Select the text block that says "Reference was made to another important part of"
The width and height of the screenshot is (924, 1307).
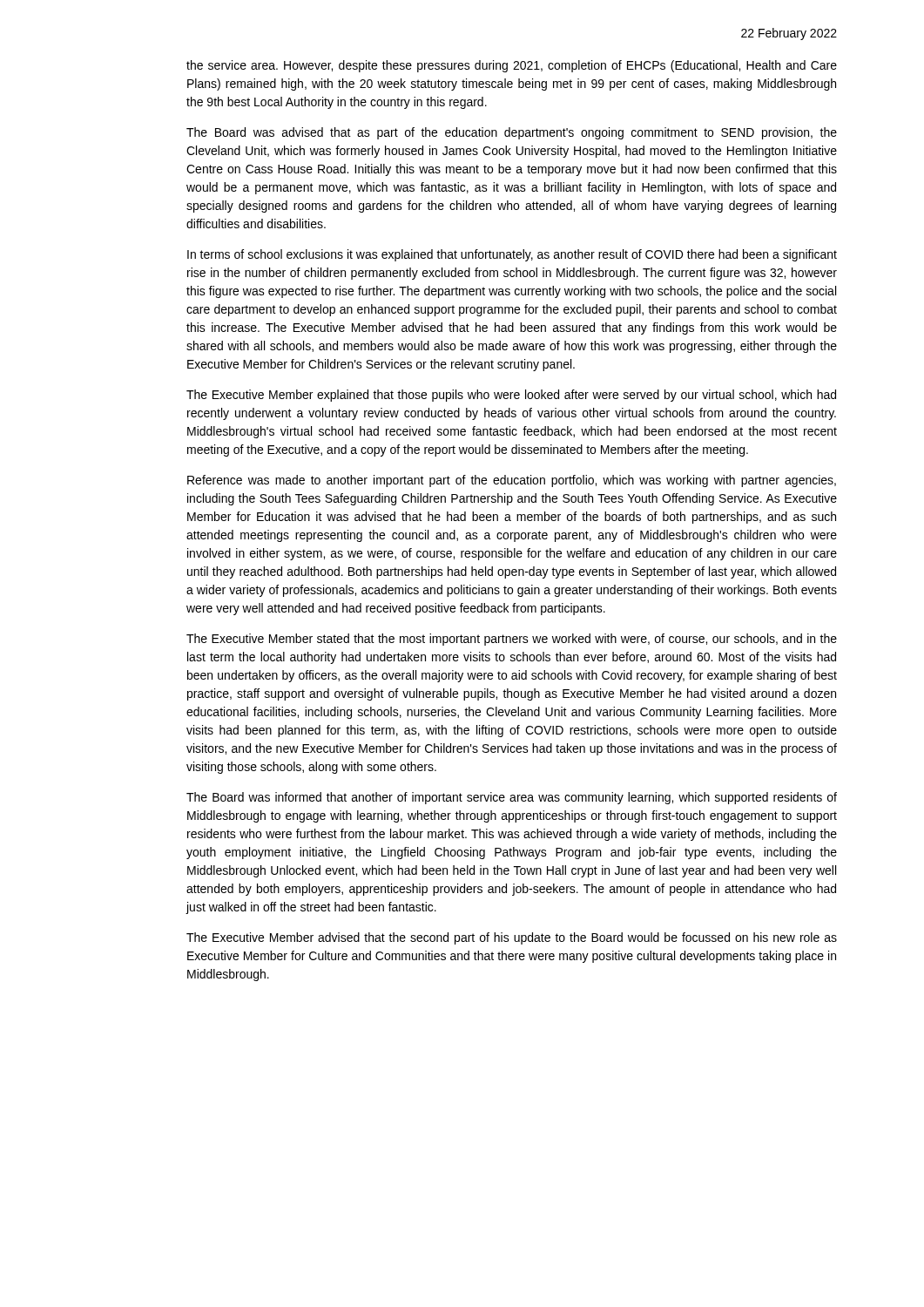pyautogui.click(x=512, y=544)
